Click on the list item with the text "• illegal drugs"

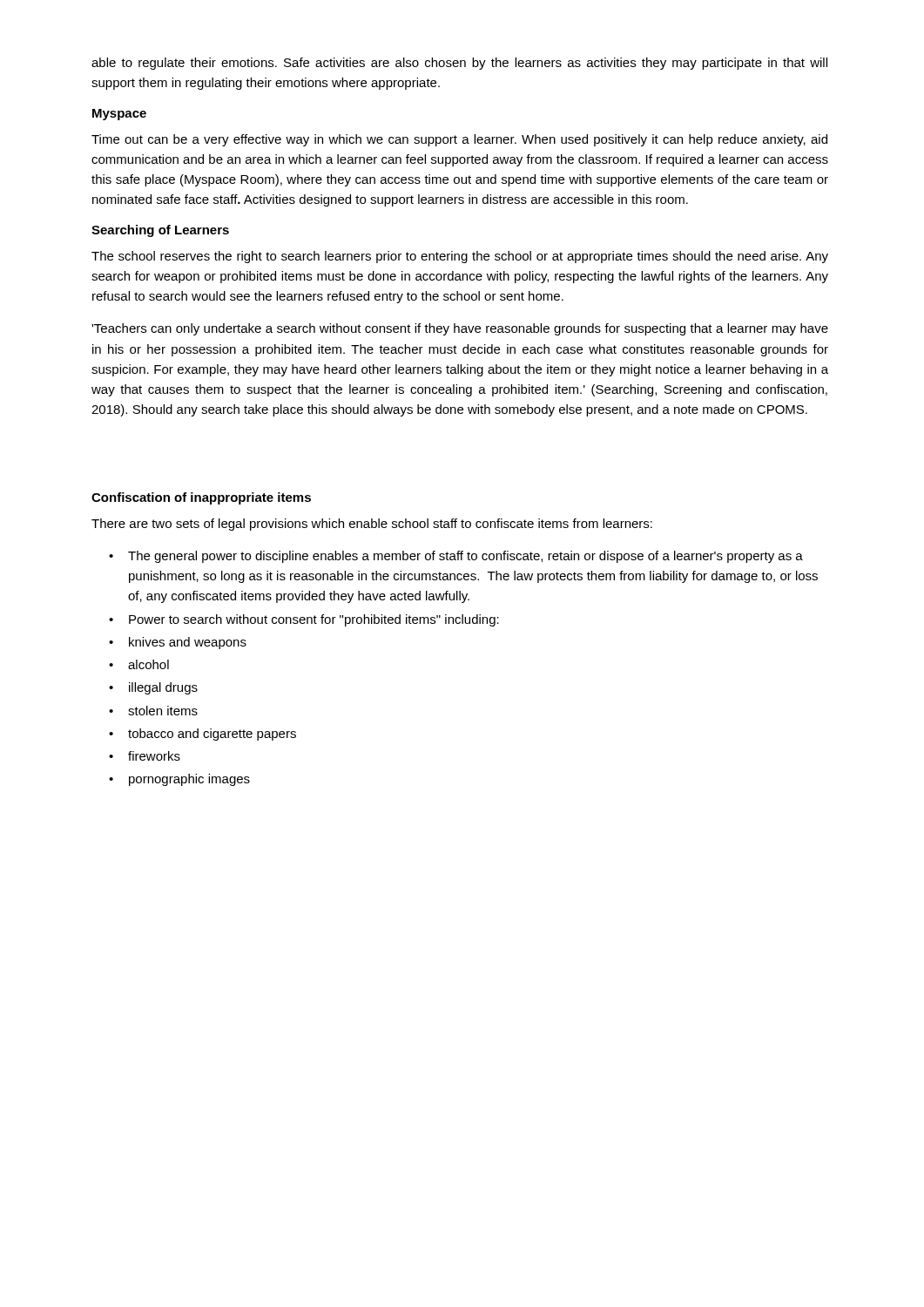(153, 688)
